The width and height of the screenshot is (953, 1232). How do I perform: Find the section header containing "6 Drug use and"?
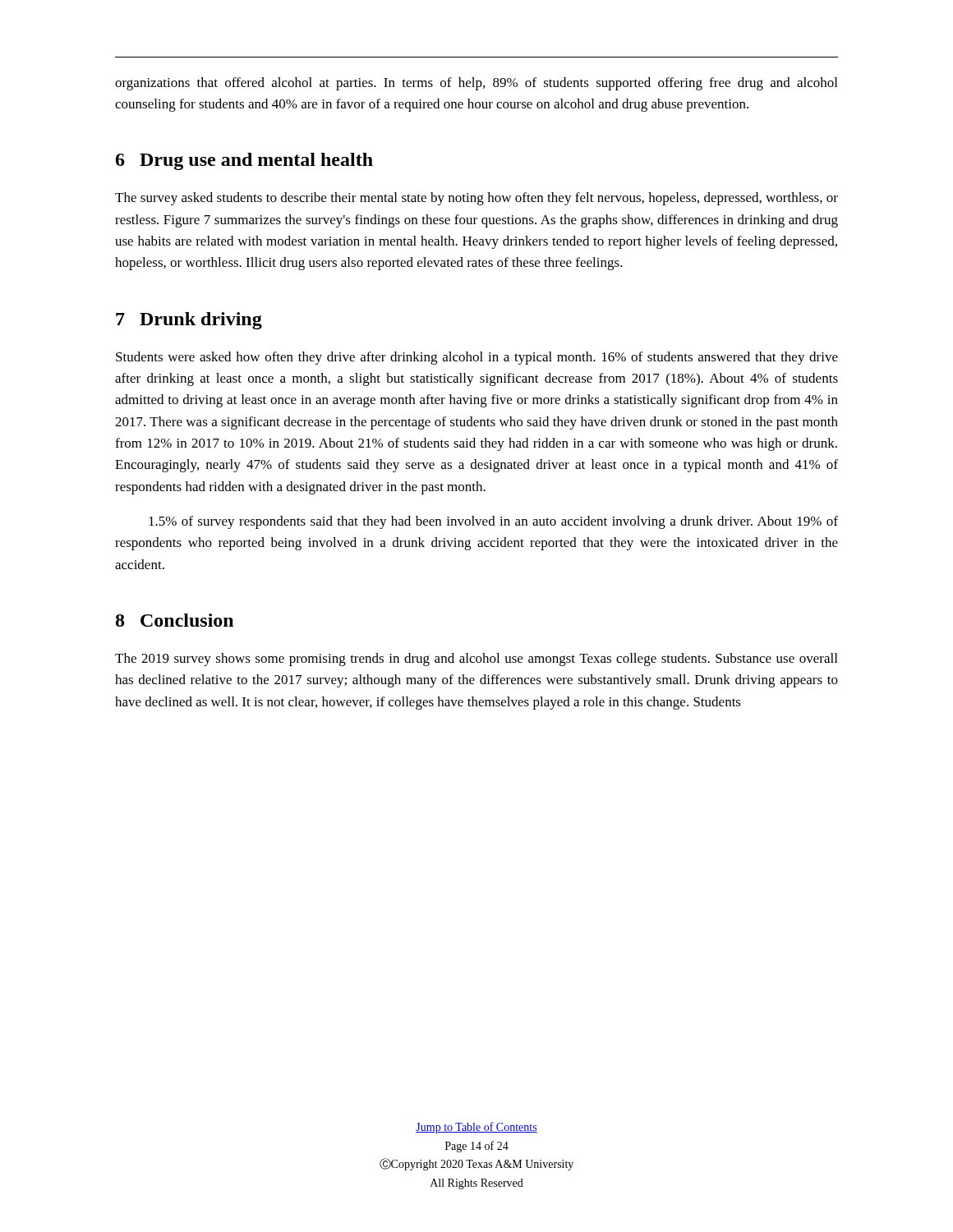coord(244,159)
